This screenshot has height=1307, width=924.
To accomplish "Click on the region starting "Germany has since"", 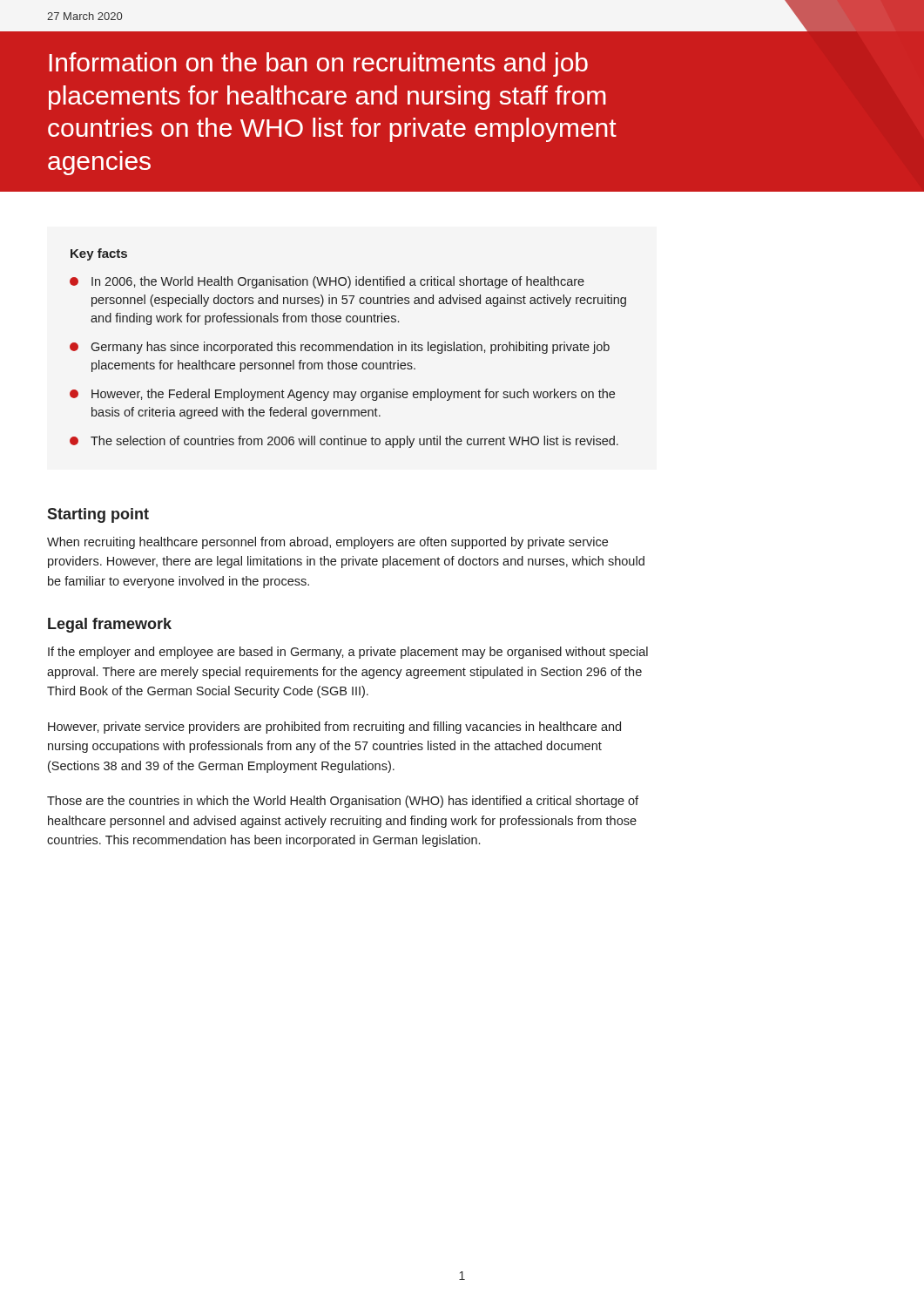I will click(x=352, y=356).
